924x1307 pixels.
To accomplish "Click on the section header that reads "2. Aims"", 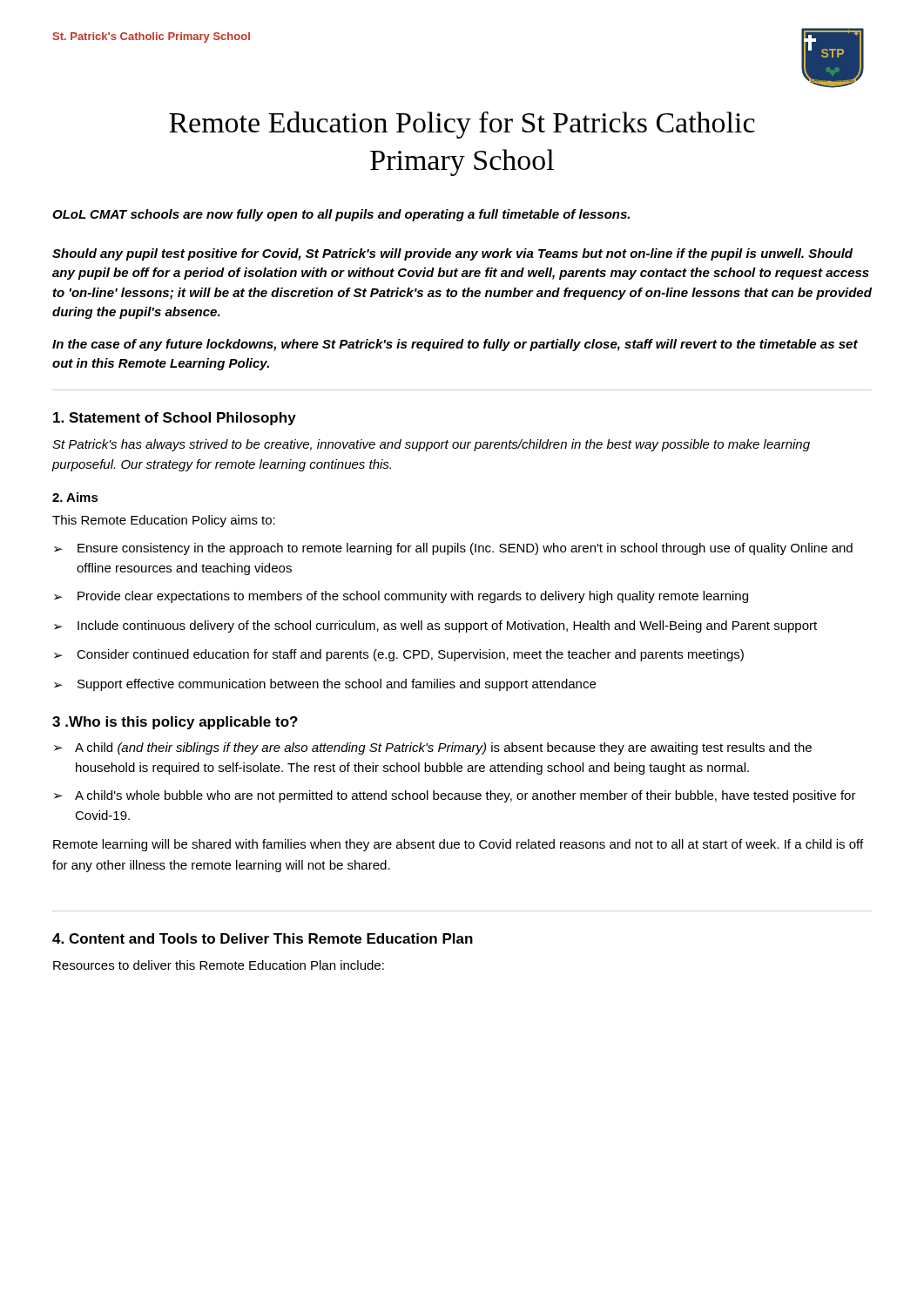I will [x=75, y=497].
